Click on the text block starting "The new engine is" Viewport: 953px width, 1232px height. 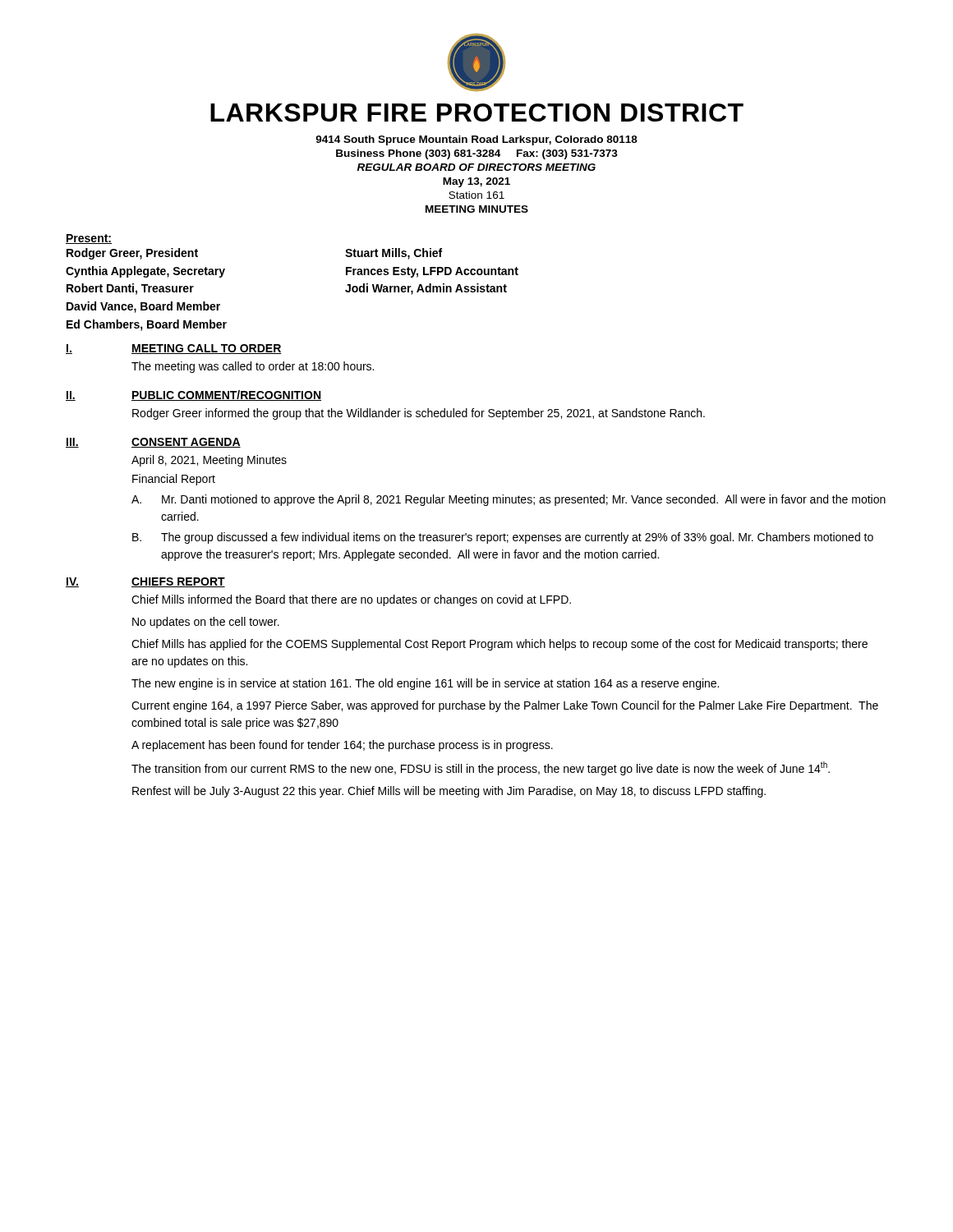426,684
